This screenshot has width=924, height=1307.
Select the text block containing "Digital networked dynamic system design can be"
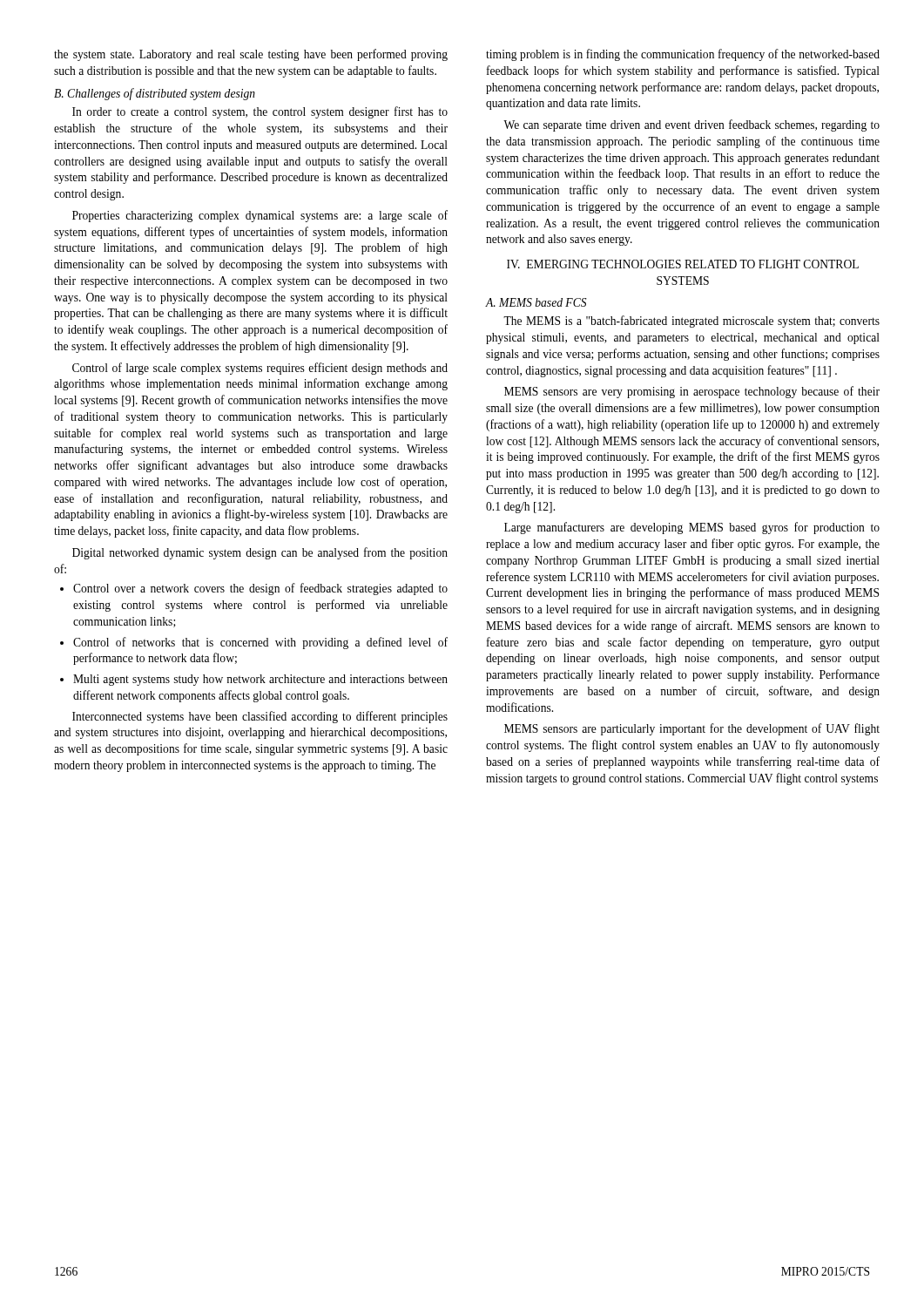tap(251, 562)
